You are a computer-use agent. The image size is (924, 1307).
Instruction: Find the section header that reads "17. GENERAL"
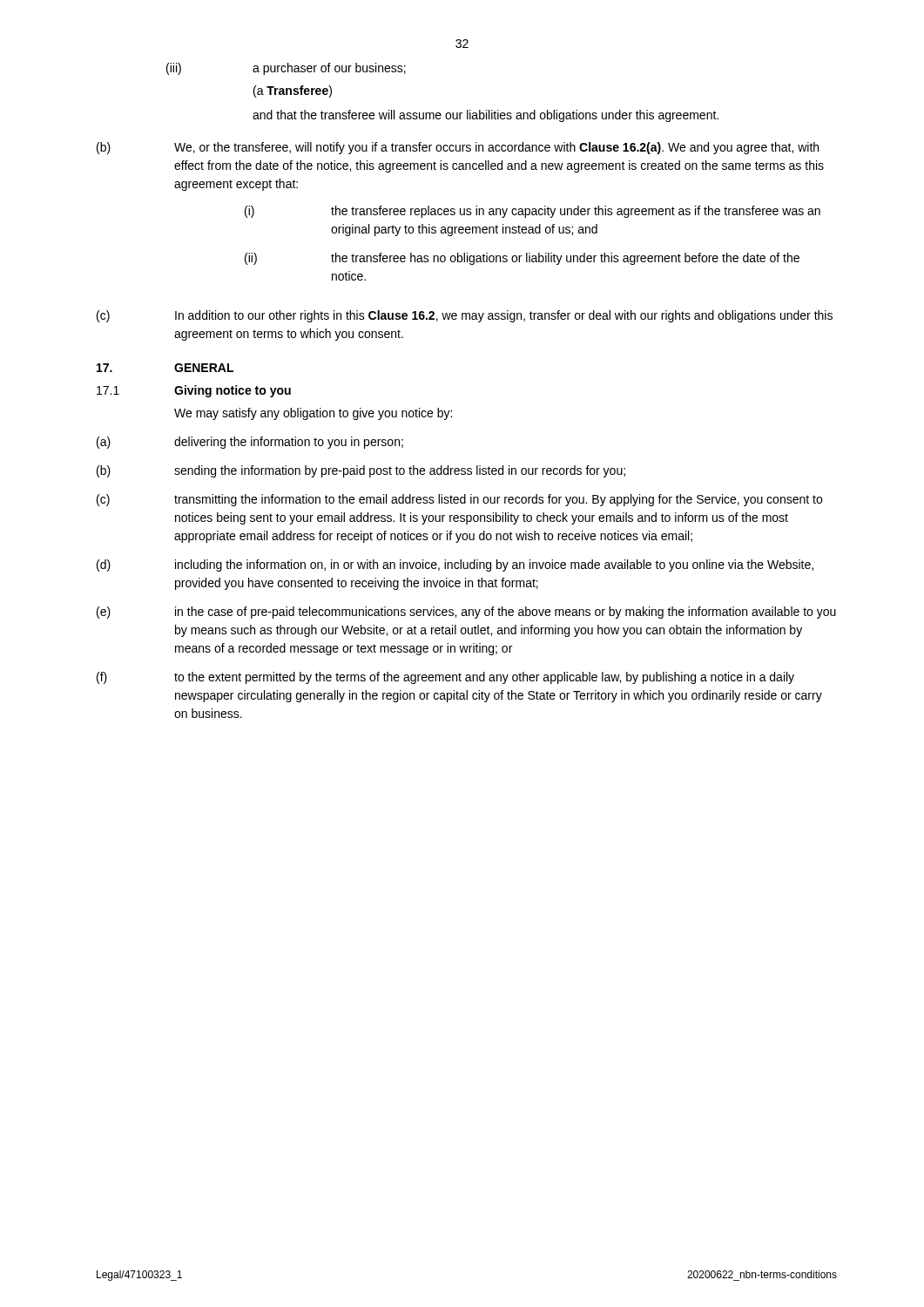(x=165, y=368)
